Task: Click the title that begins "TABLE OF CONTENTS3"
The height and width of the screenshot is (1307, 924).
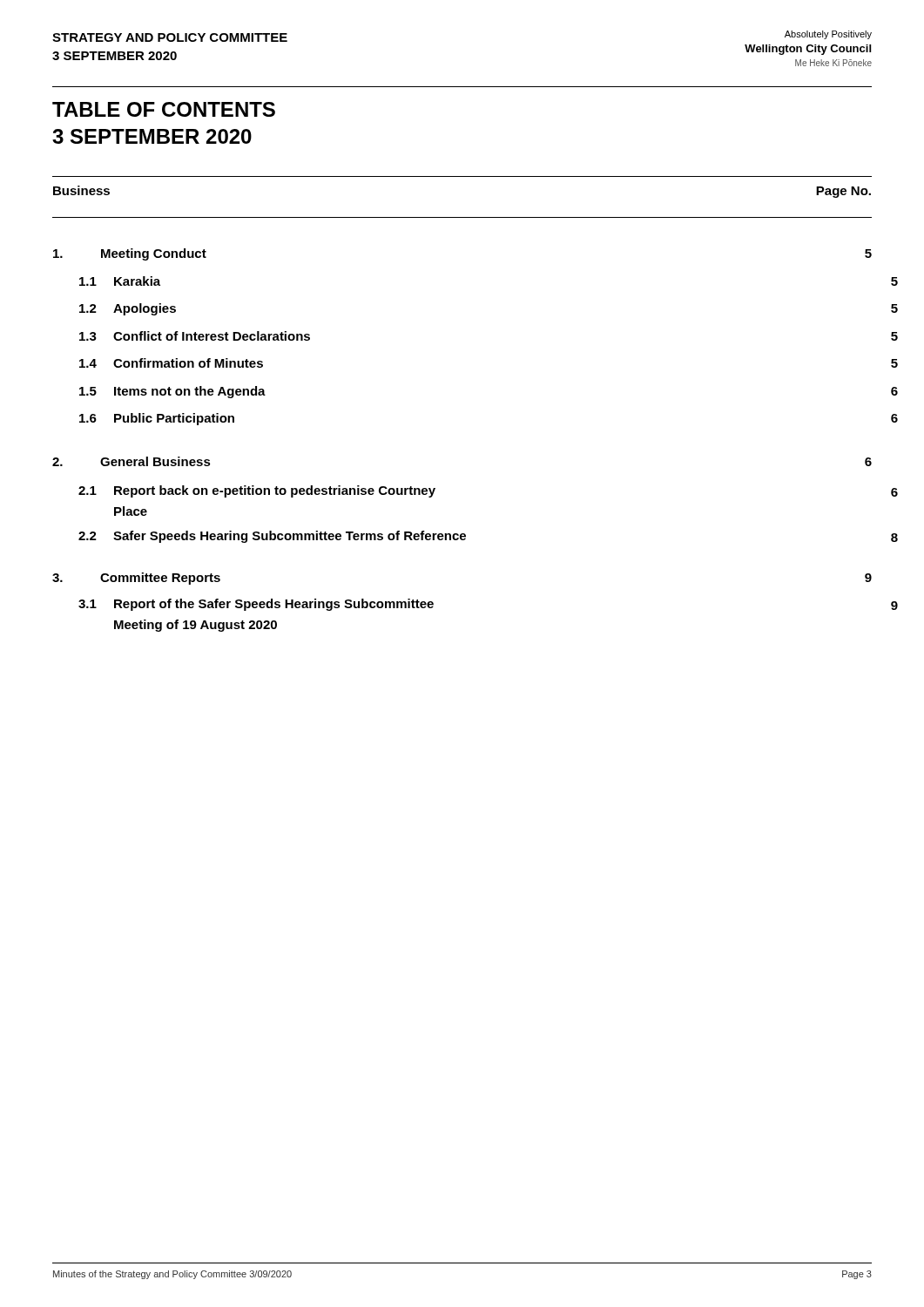Action: coord(164,123)
